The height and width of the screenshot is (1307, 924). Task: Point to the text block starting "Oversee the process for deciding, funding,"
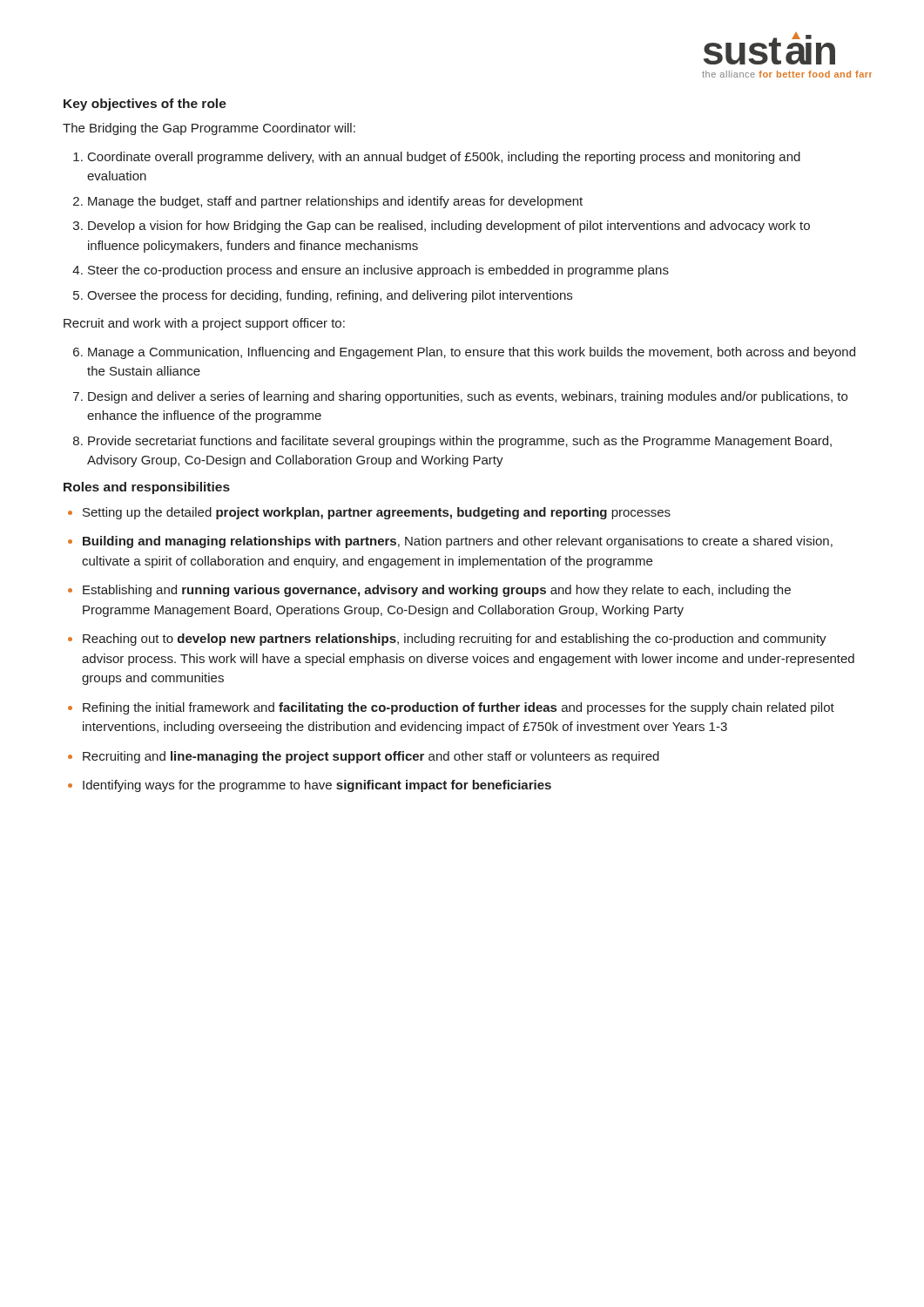(330, 295)
